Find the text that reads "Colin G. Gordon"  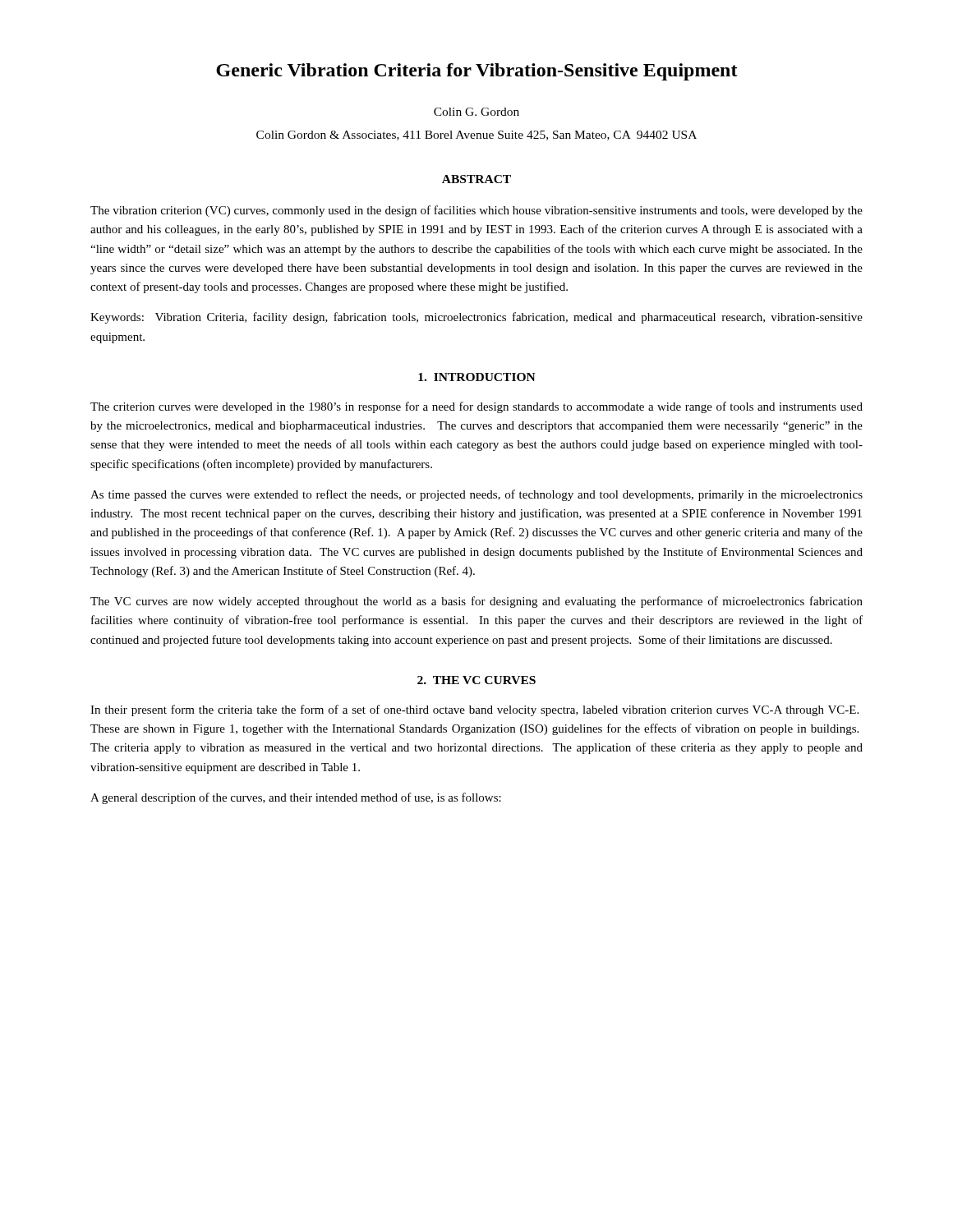point(476,111)
